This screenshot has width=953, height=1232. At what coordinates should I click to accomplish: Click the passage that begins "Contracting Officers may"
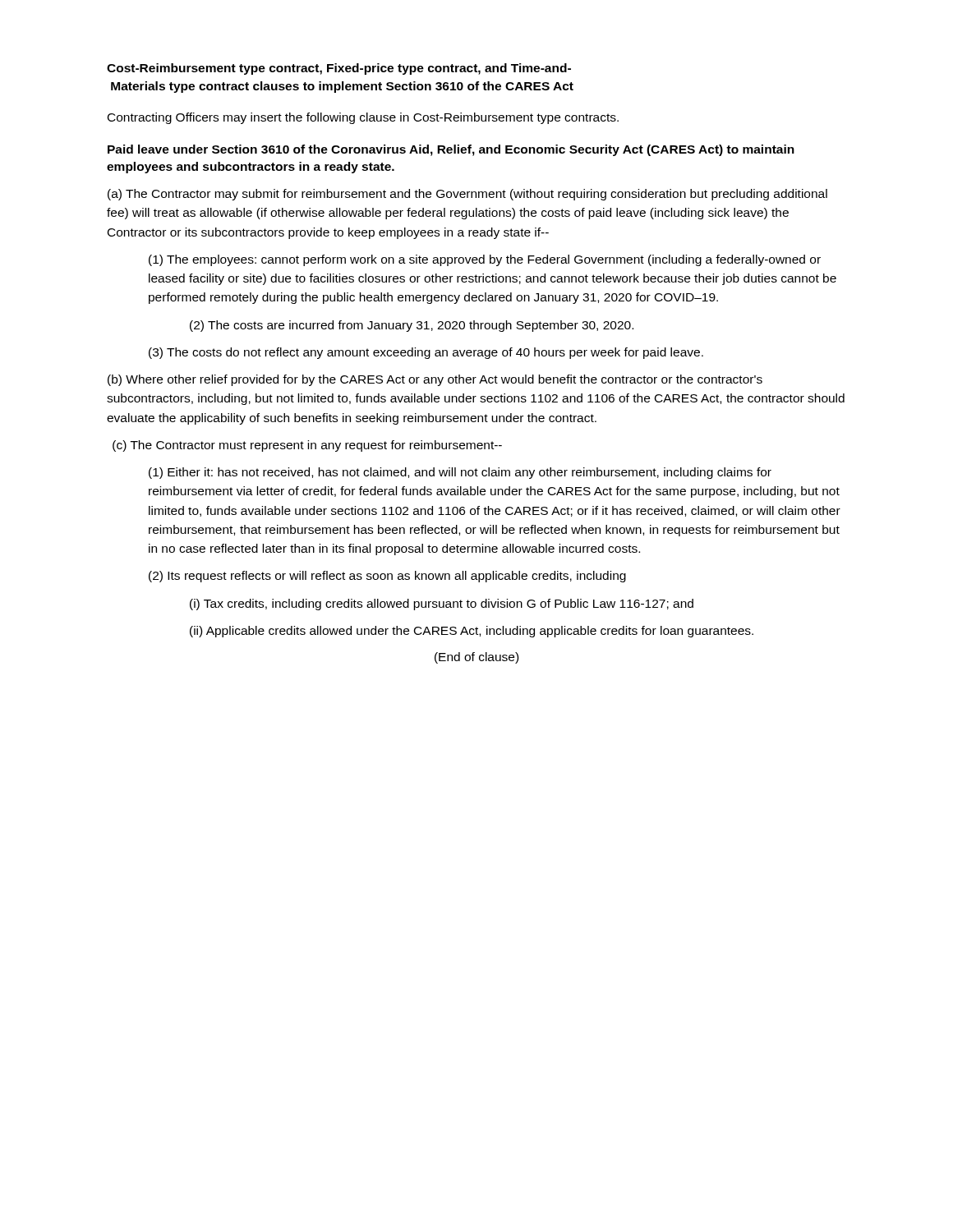coord(363,117)
